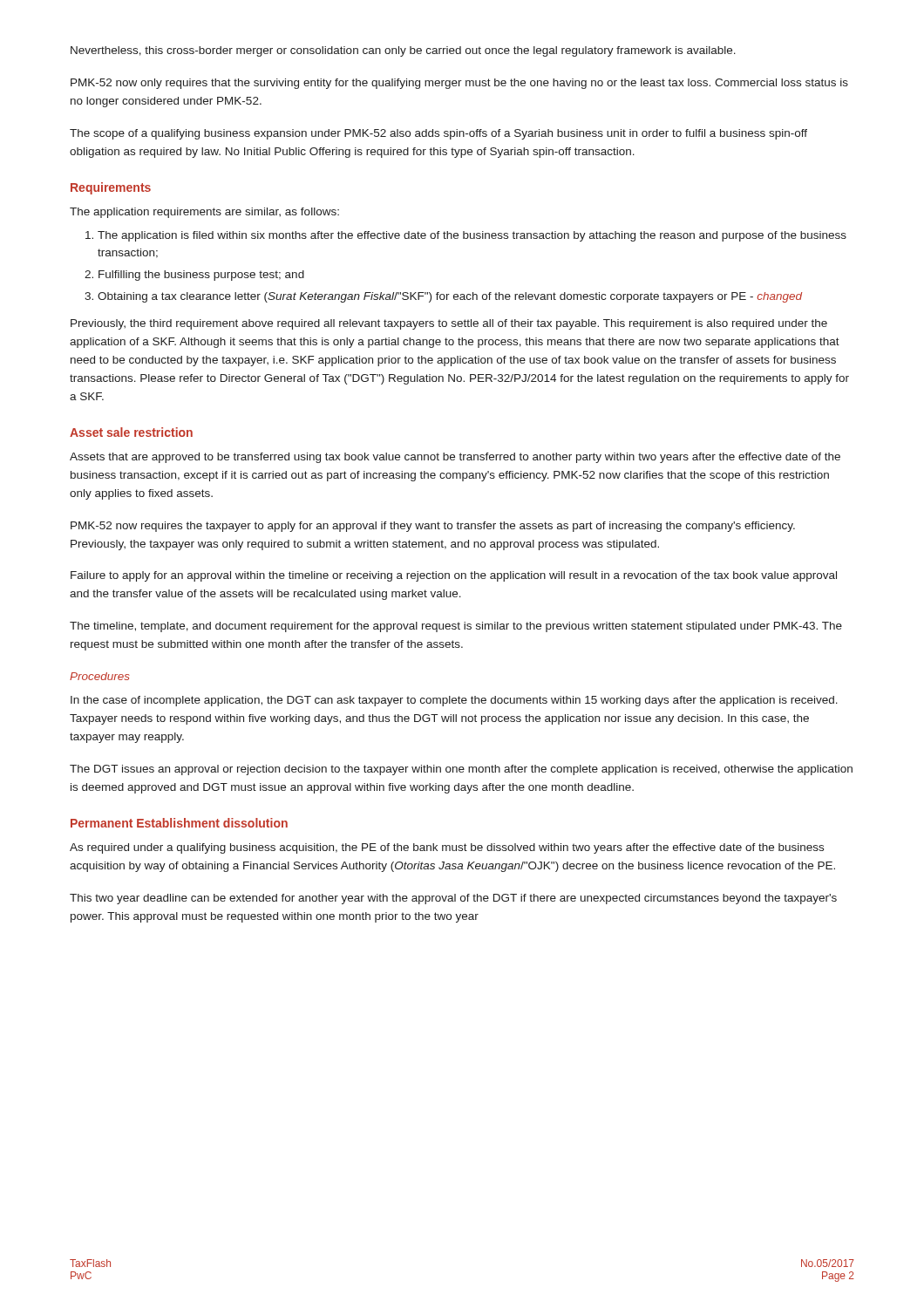
Task: Locate the text block containing "The DGT issues an approval or rejection decision"
Action: tap(461, 778)
